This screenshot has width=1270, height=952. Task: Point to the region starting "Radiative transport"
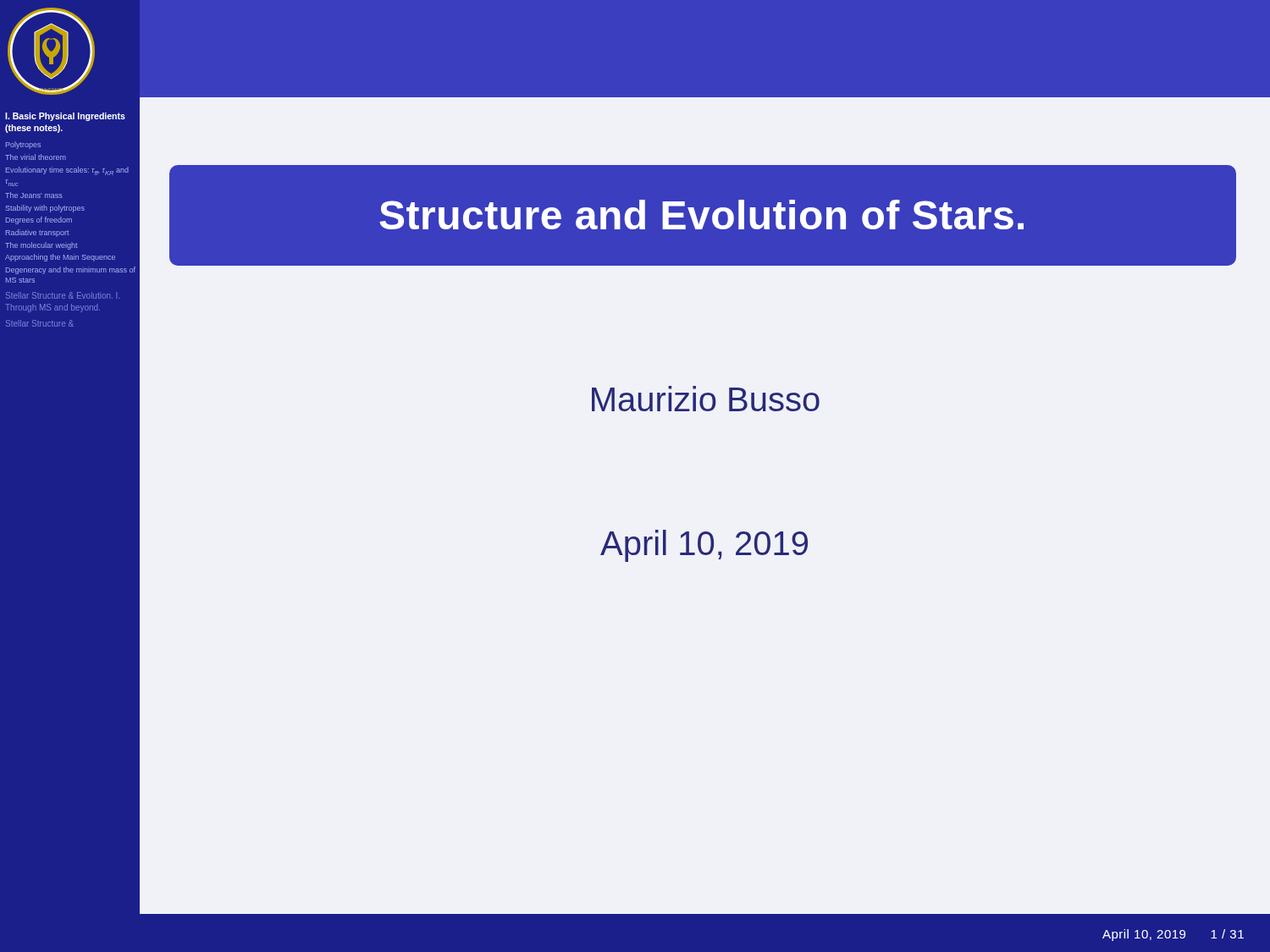37,233
